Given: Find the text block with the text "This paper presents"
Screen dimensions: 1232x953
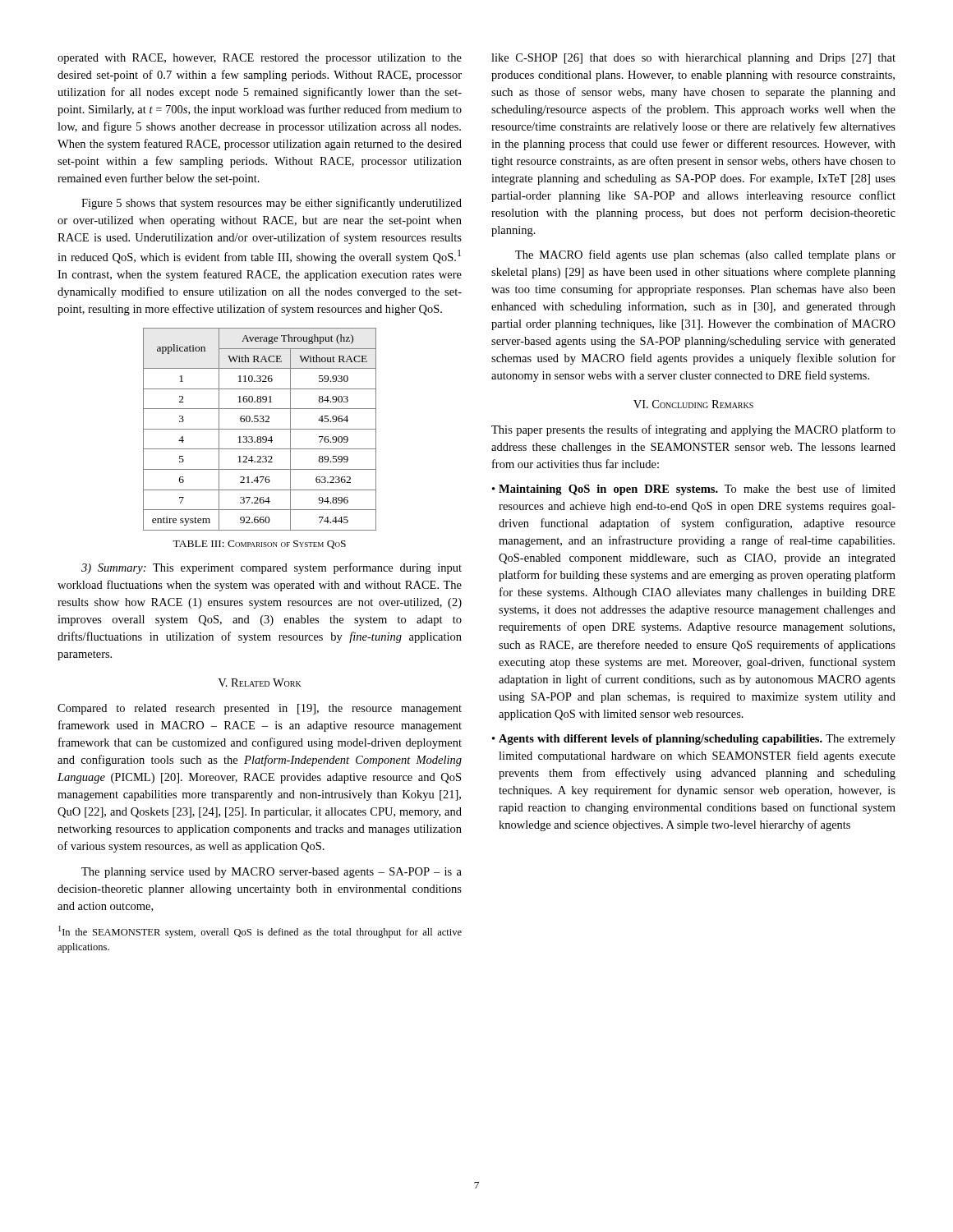Looking at the screenshot, I should pyautogui.click(x=693, y=447).
